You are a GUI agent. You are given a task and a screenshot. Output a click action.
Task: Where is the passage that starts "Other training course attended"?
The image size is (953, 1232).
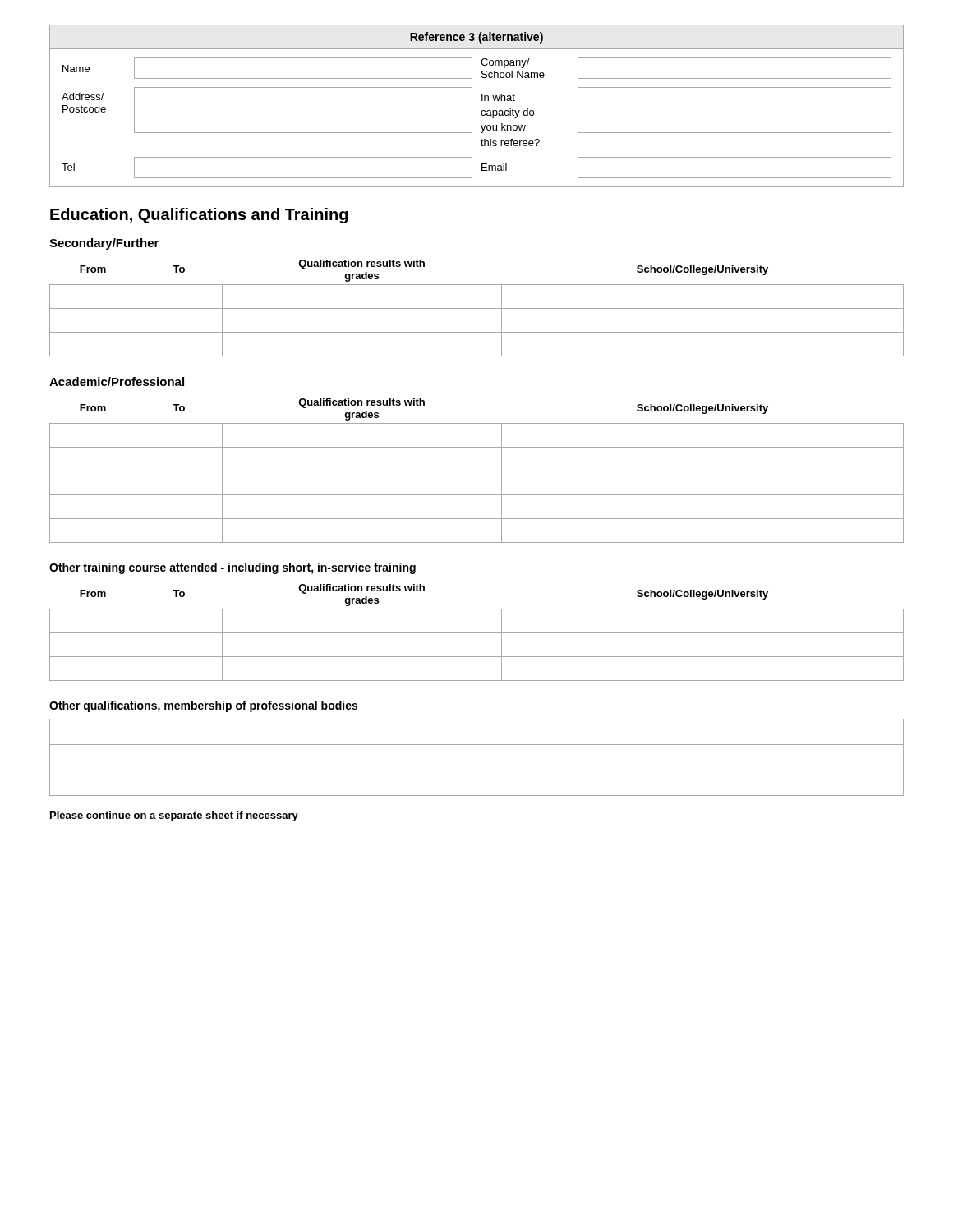[233, 567]
